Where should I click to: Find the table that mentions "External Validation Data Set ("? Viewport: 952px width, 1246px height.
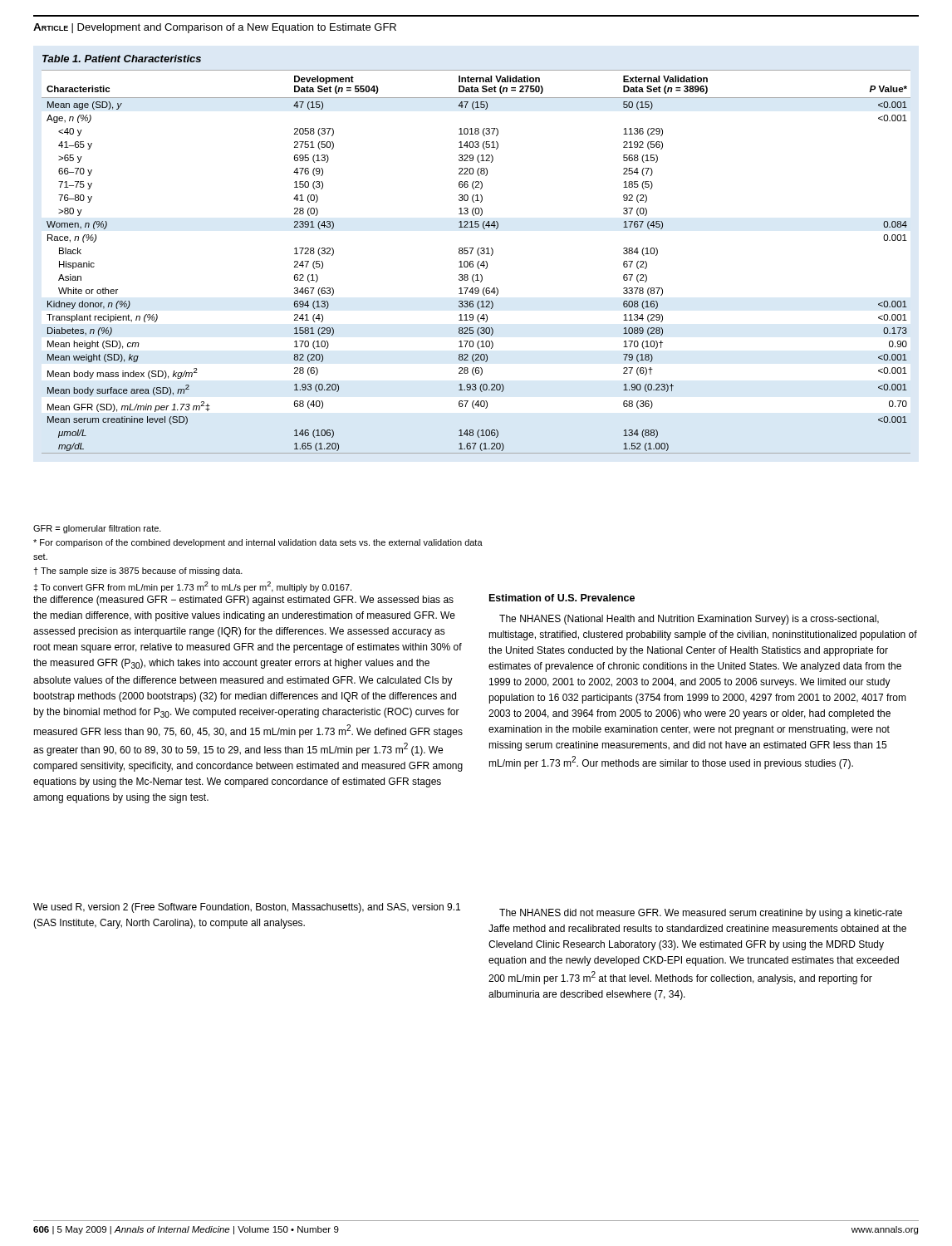click(476, 254)
